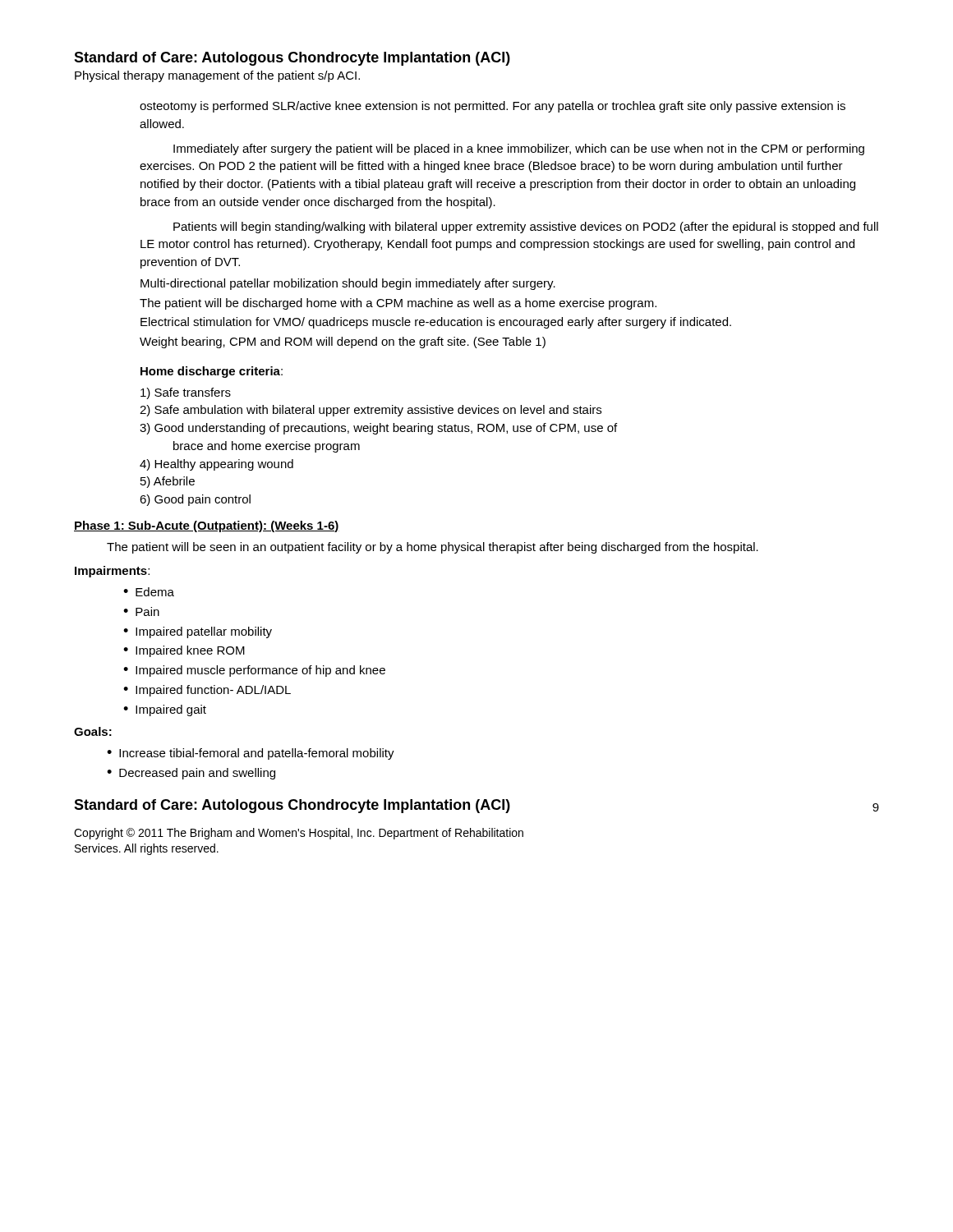This screenshot has width=953, height=1232.
Task: Click on the text starting "•Decreased pain and swelling"
Action: [191, 773]
